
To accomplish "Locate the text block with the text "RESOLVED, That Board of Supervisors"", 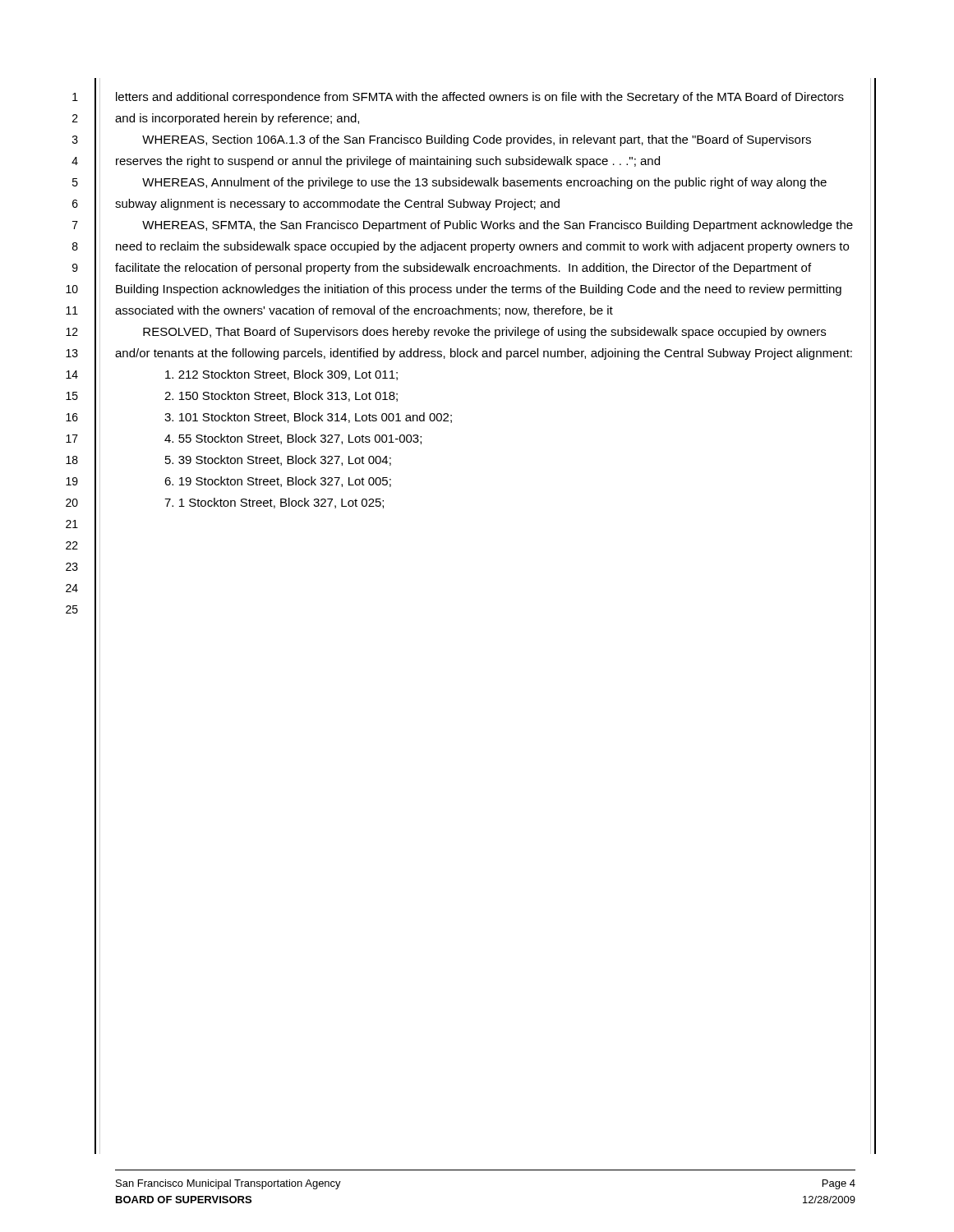I will 484,342.
